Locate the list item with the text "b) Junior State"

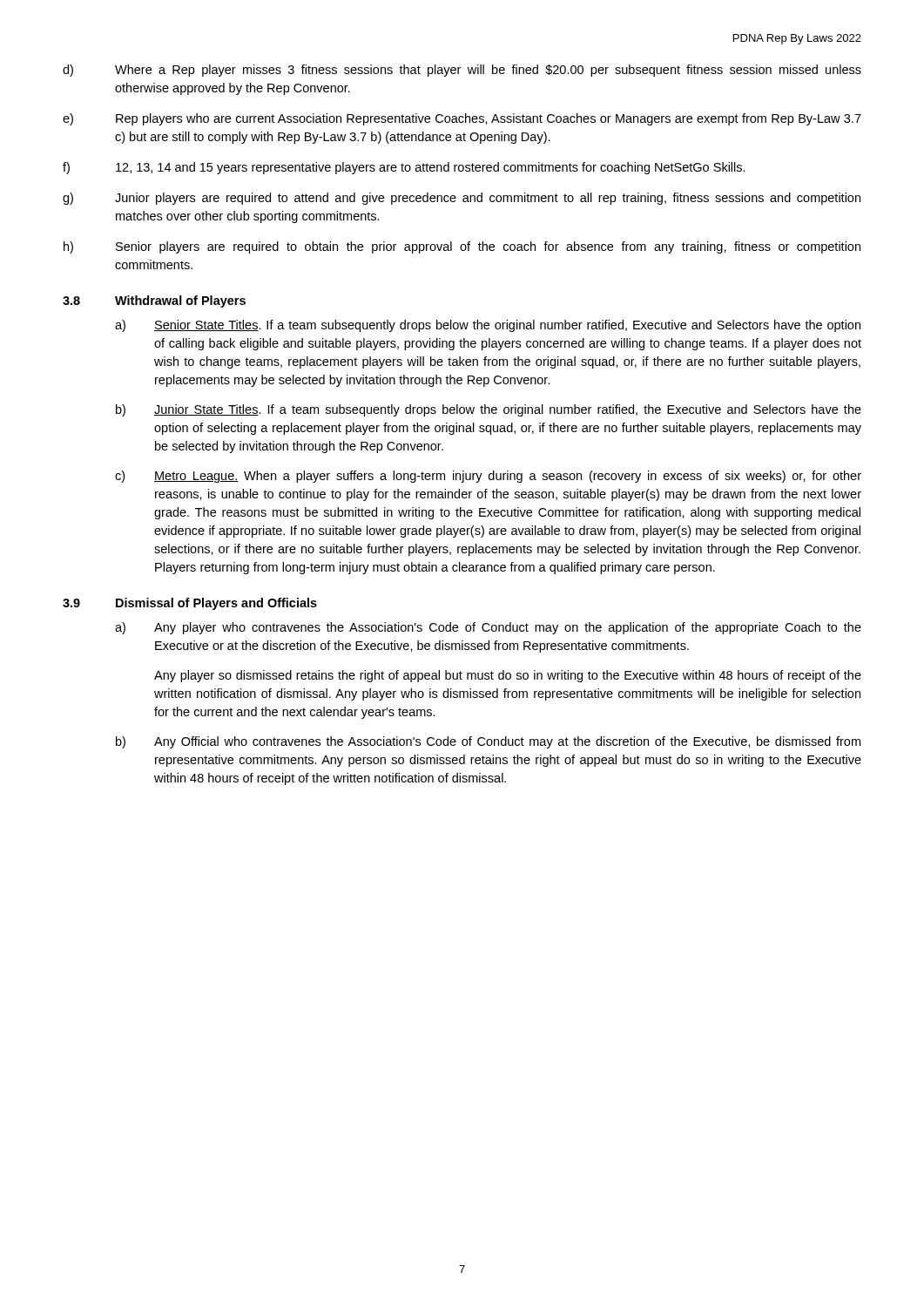tap(488, 428)
